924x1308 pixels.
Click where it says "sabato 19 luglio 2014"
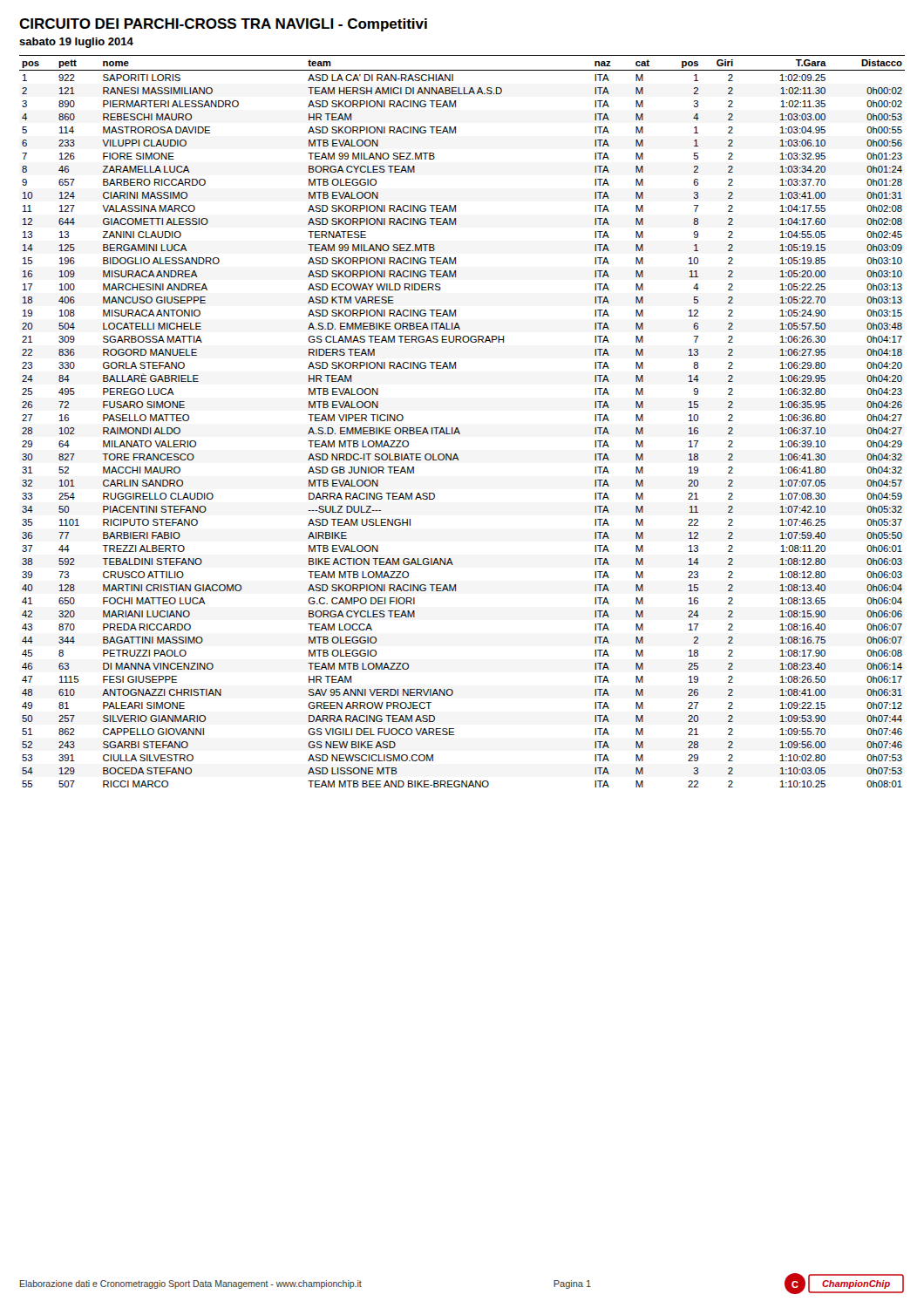tap(76, 41)
